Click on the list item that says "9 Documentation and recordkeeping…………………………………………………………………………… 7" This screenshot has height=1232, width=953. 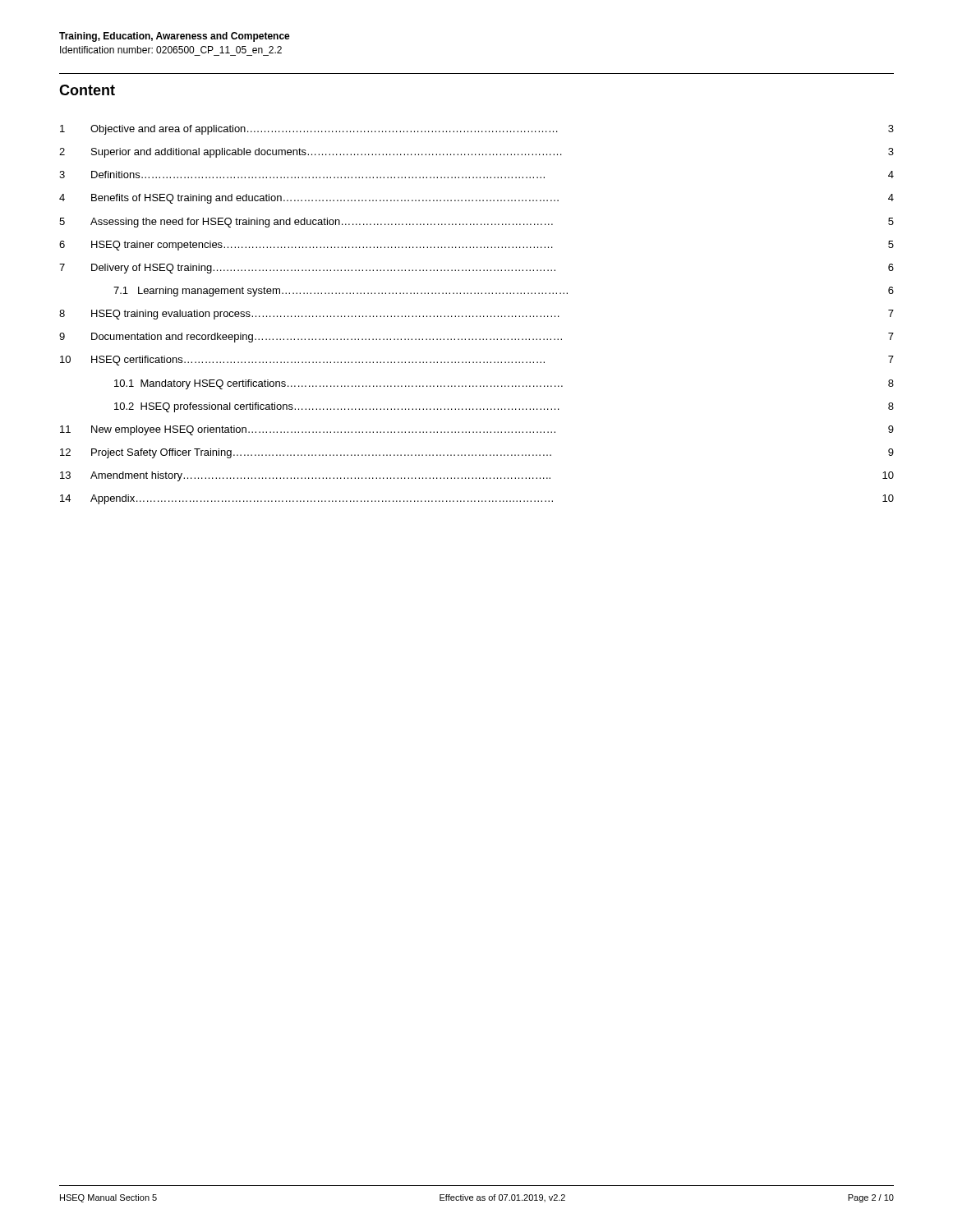coord(476,337)
